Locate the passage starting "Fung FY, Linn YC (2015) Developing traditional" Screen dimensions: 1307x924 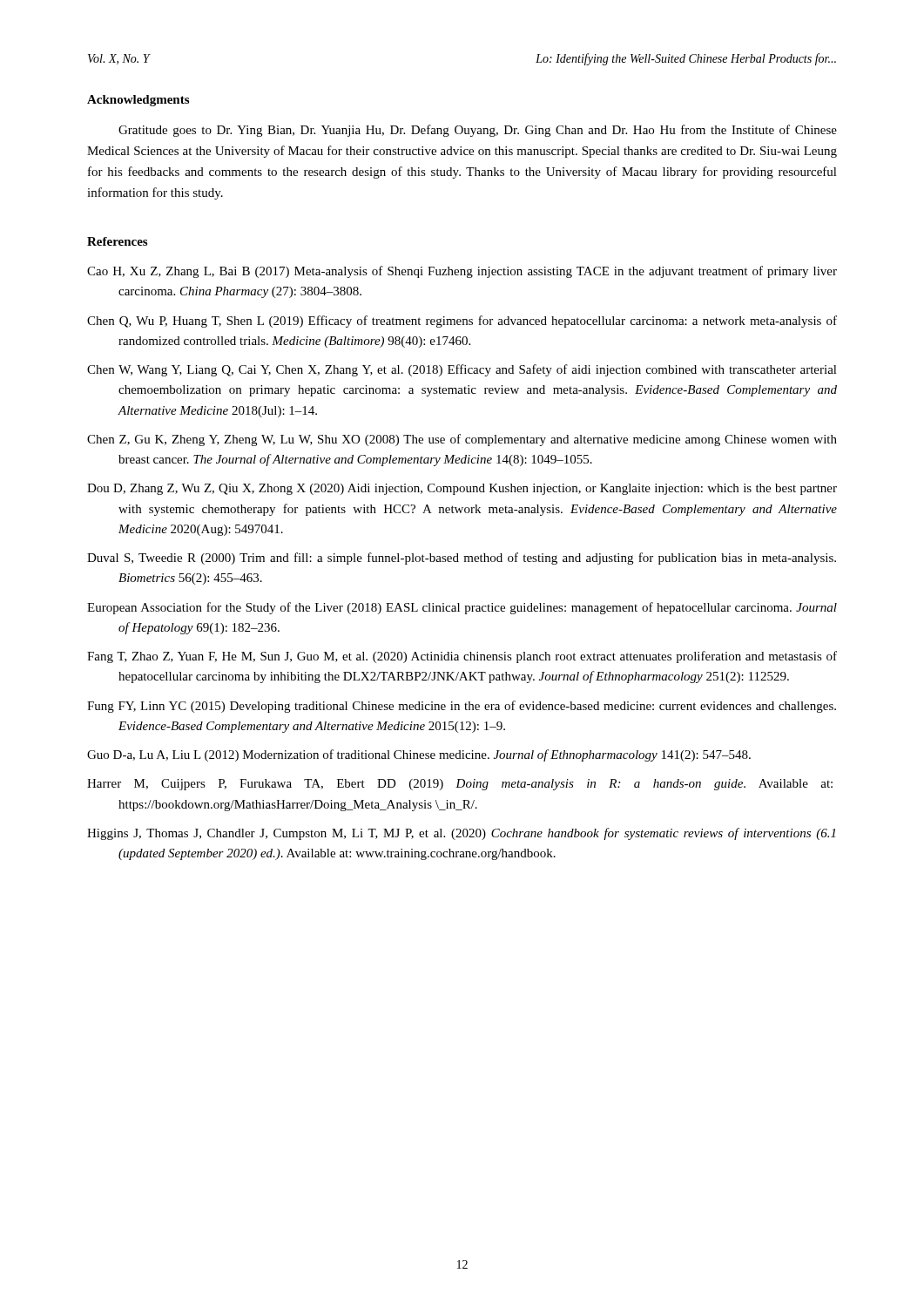pyautogui.click(x=462, y=715)
